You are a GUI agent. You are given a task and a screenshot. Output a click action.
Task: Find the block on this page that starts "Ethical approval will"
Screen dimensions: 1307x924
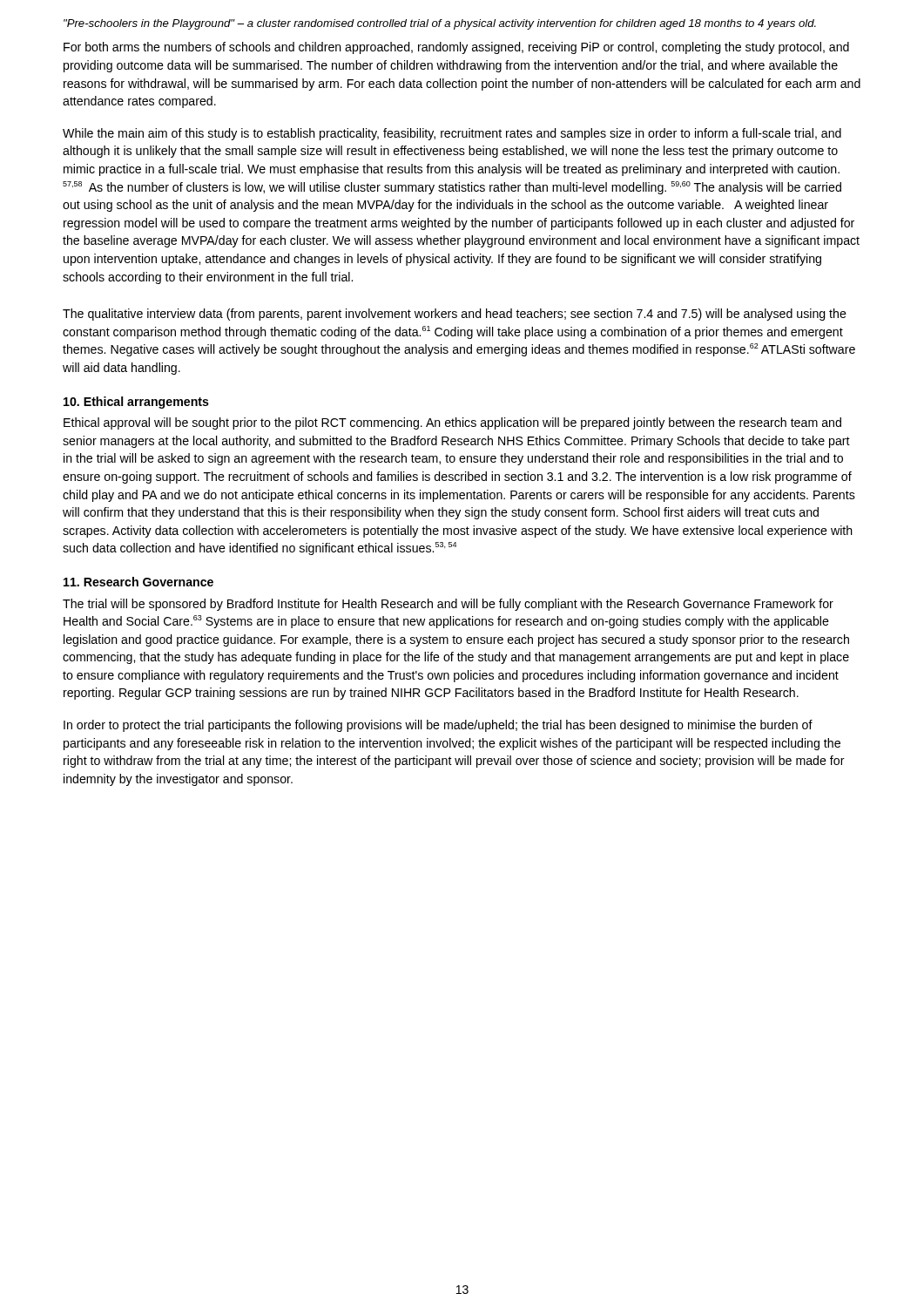click(x=459, y=486)
